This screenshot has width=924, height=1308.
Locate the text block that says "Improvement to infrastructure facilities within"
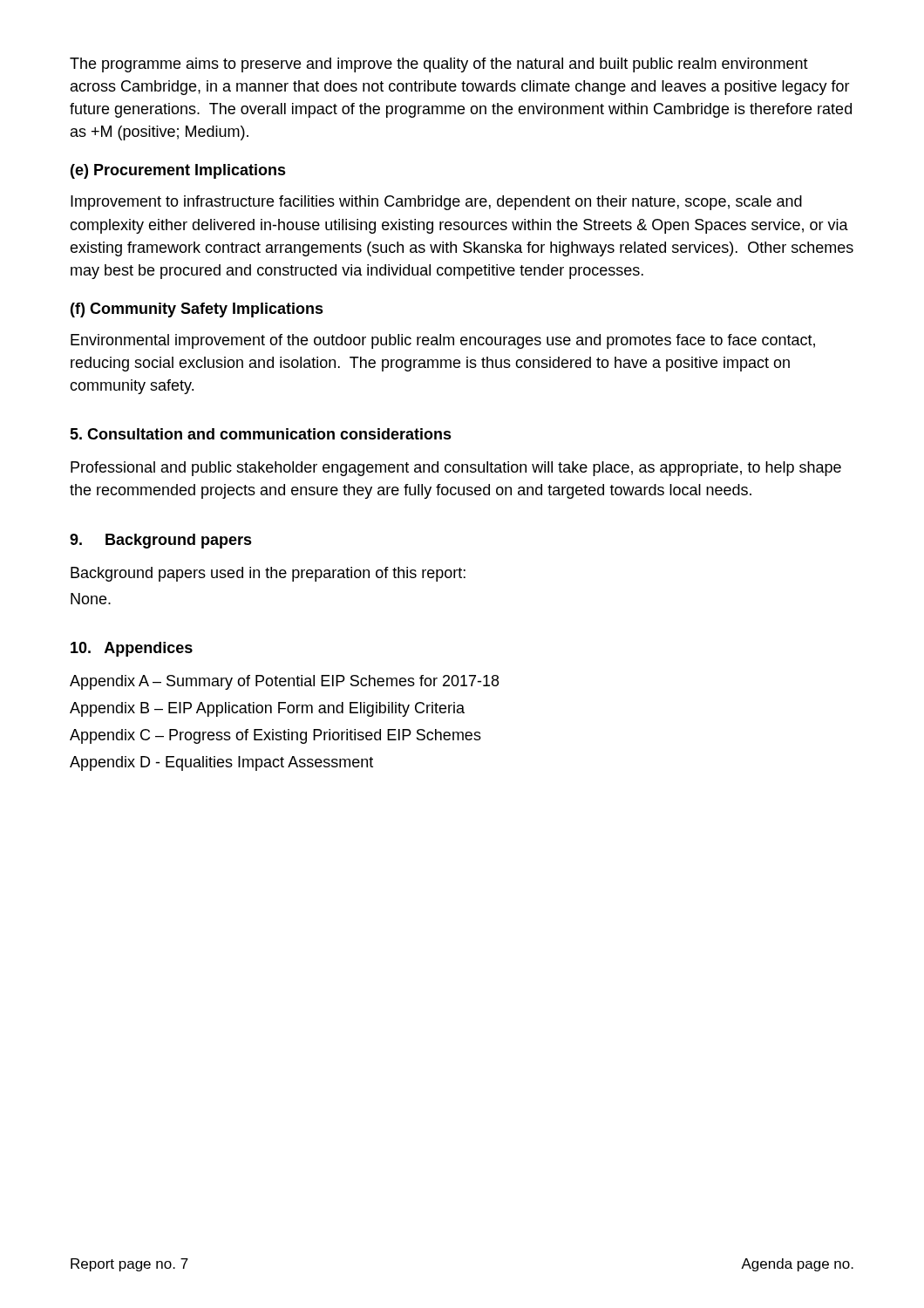click(462, 236)
